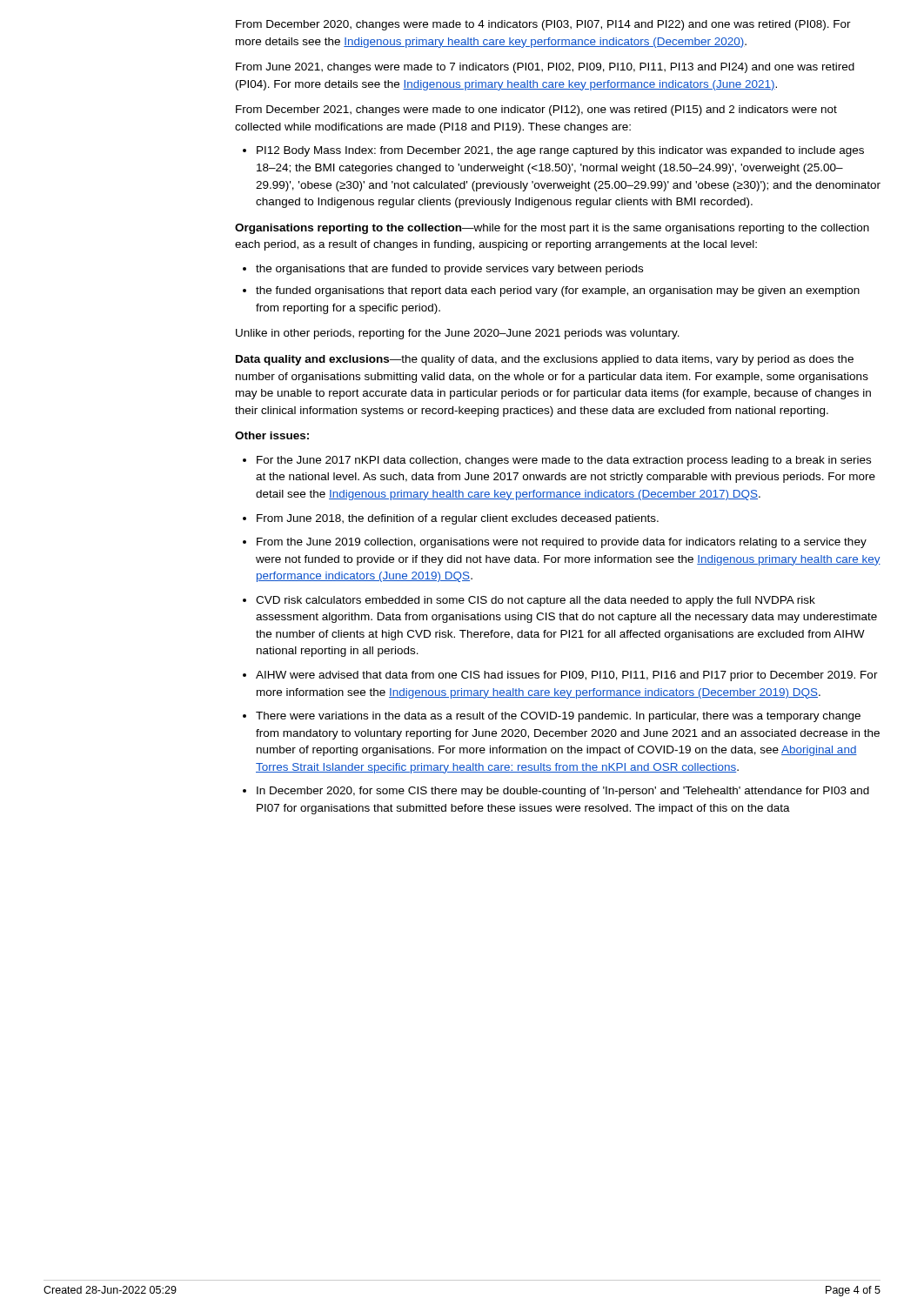Viewport: 924px width, 1305px height.
Task: Point to the block beginning "Organisations reporting to"
Action: 552,236
